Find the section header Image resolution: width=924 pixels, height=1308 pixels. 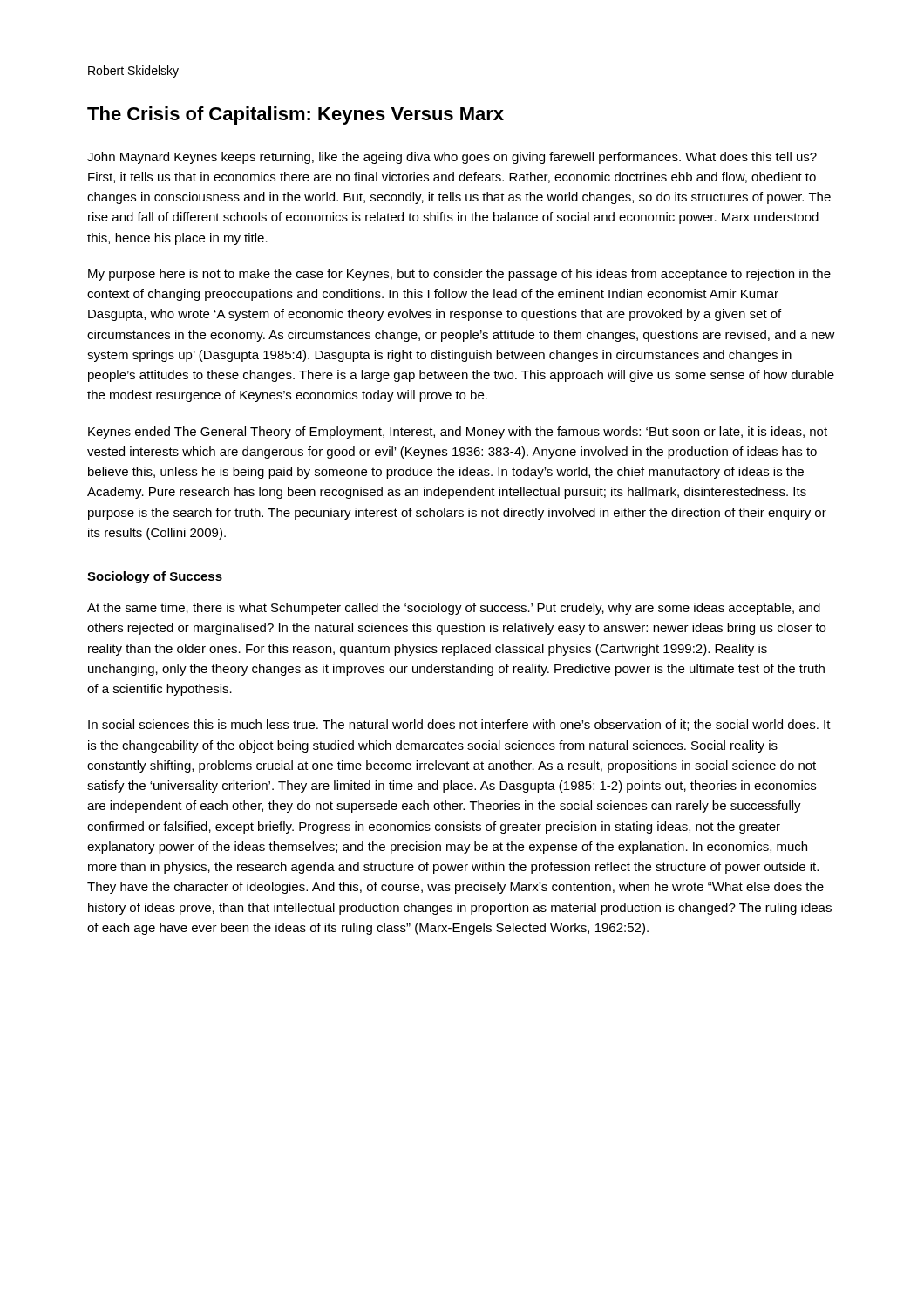click(155, 576)
